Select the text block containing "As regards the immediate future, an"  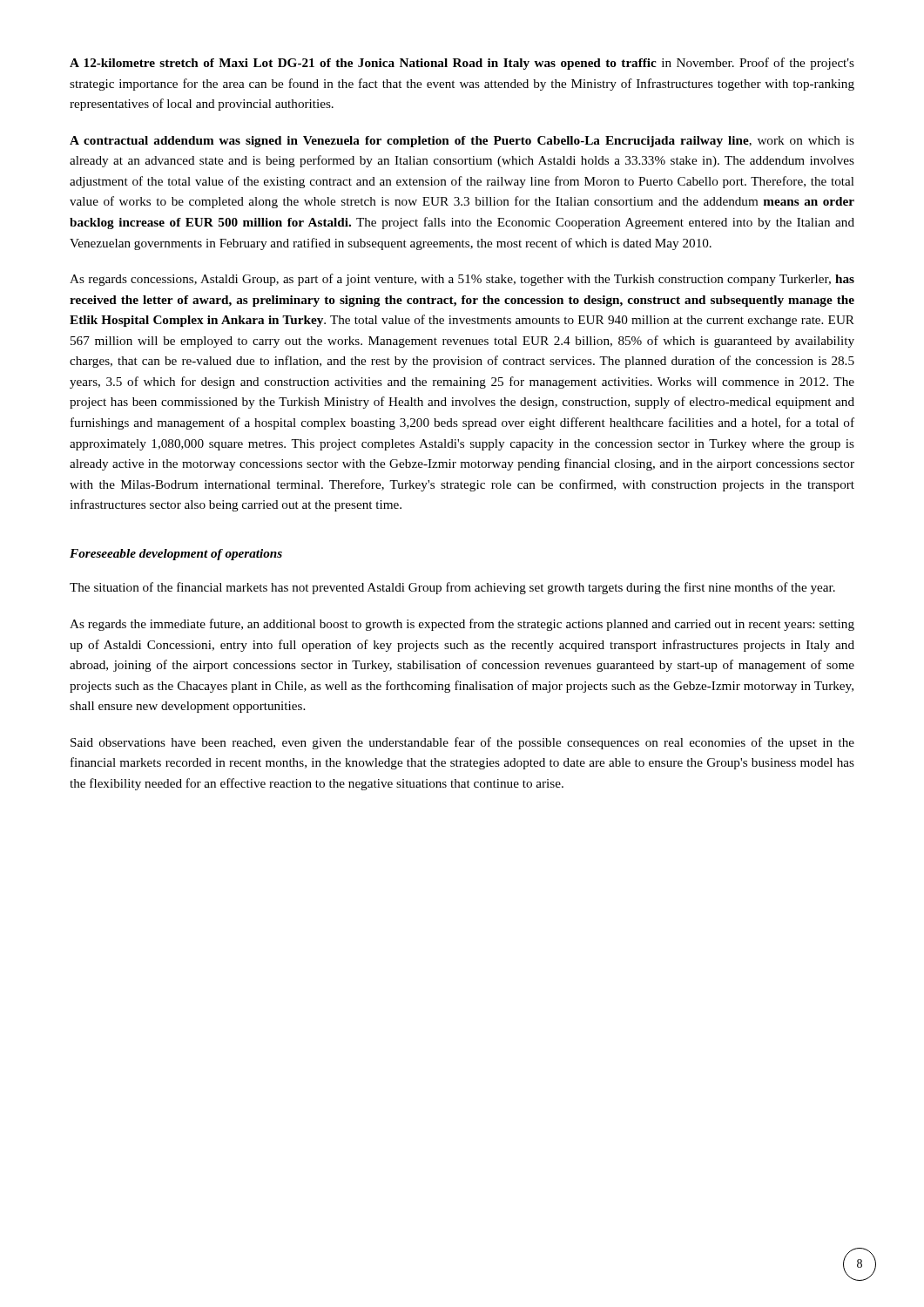pyautogui.click(x=462, y=665)
